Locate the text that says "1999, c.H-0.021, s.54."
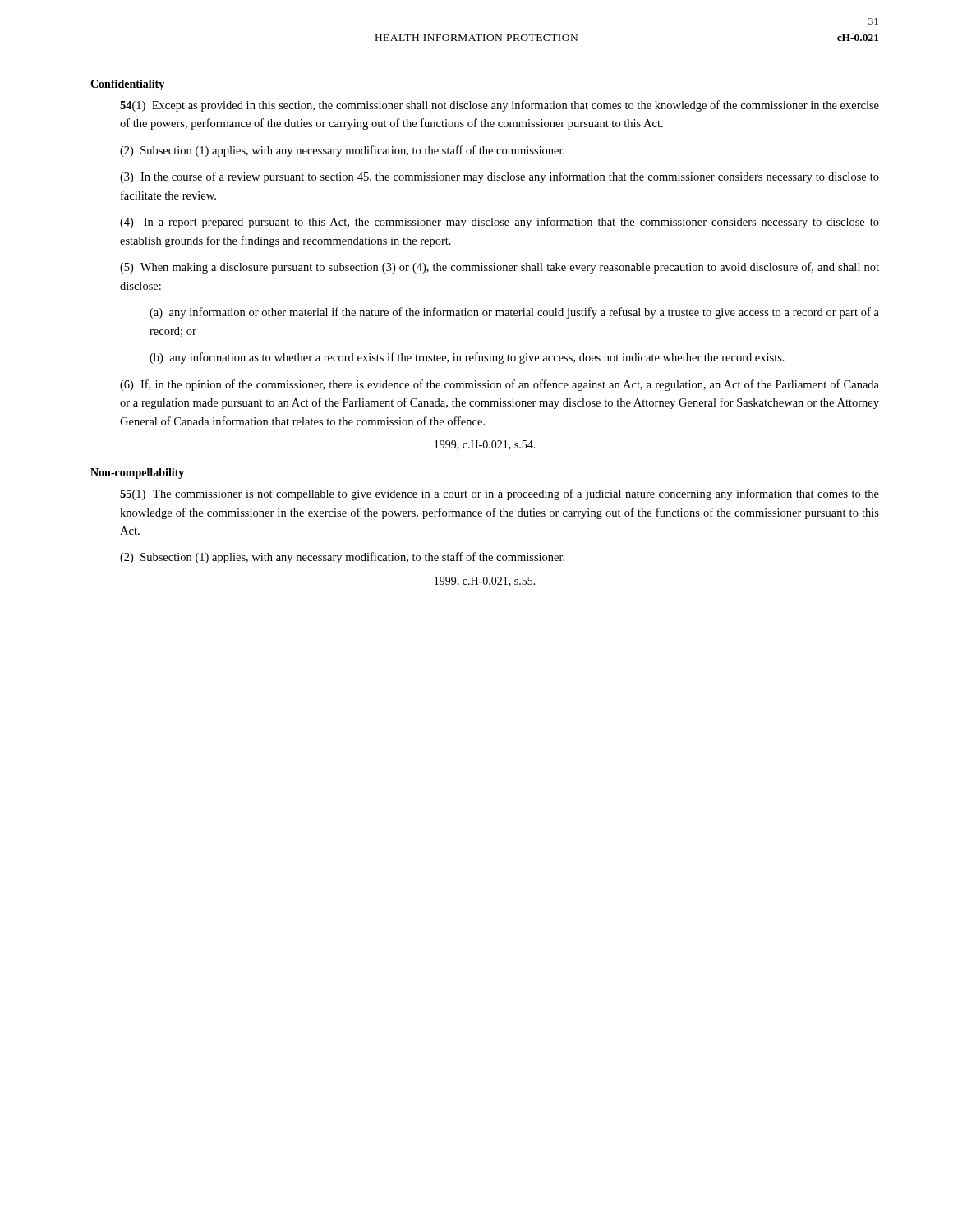Screen dimensions: 1232x953 tap(485, 445)
